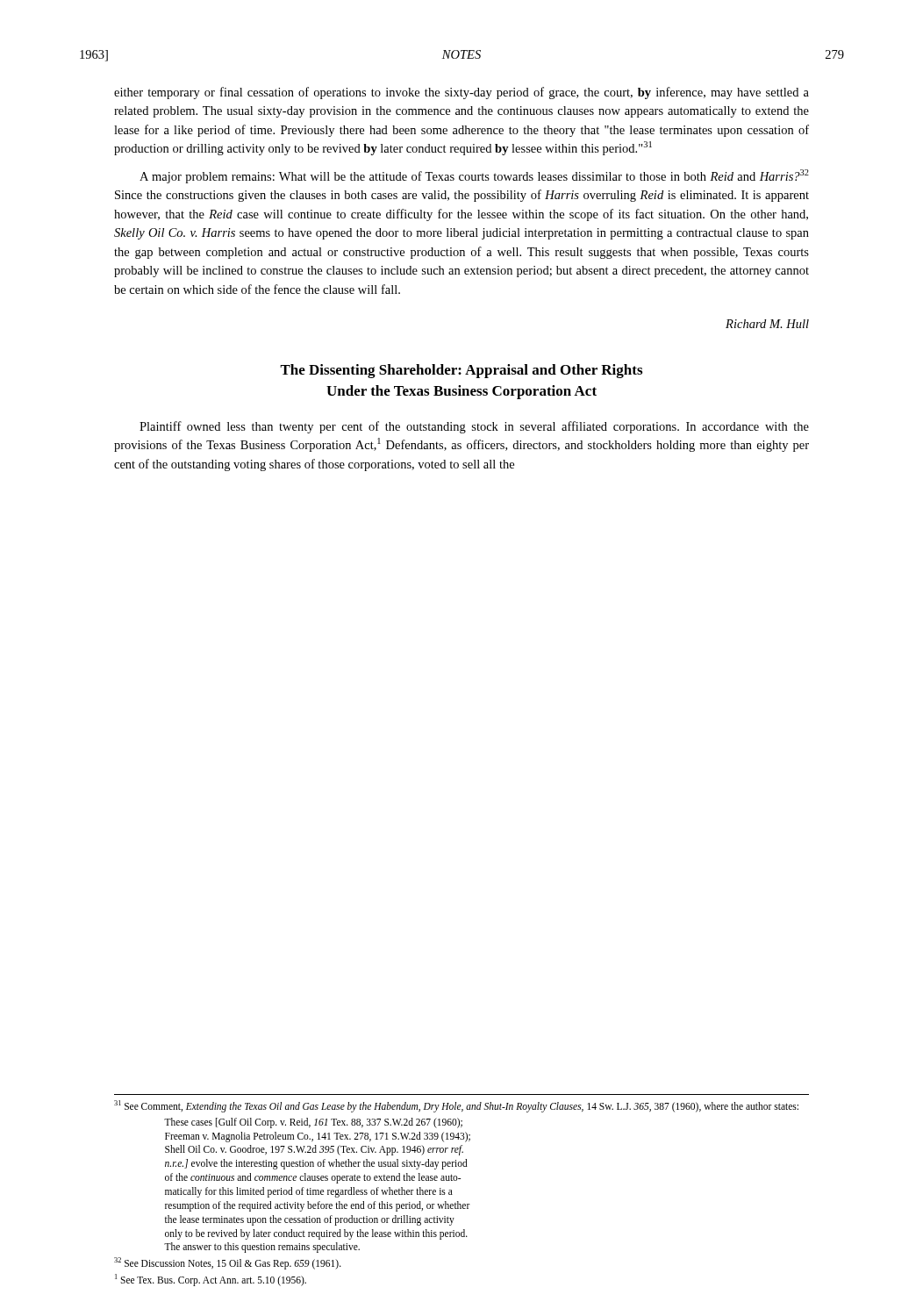Click on the text block with the text "A major problem remains: What will be"
The image size is (923, 1316).
pos(462,232)
